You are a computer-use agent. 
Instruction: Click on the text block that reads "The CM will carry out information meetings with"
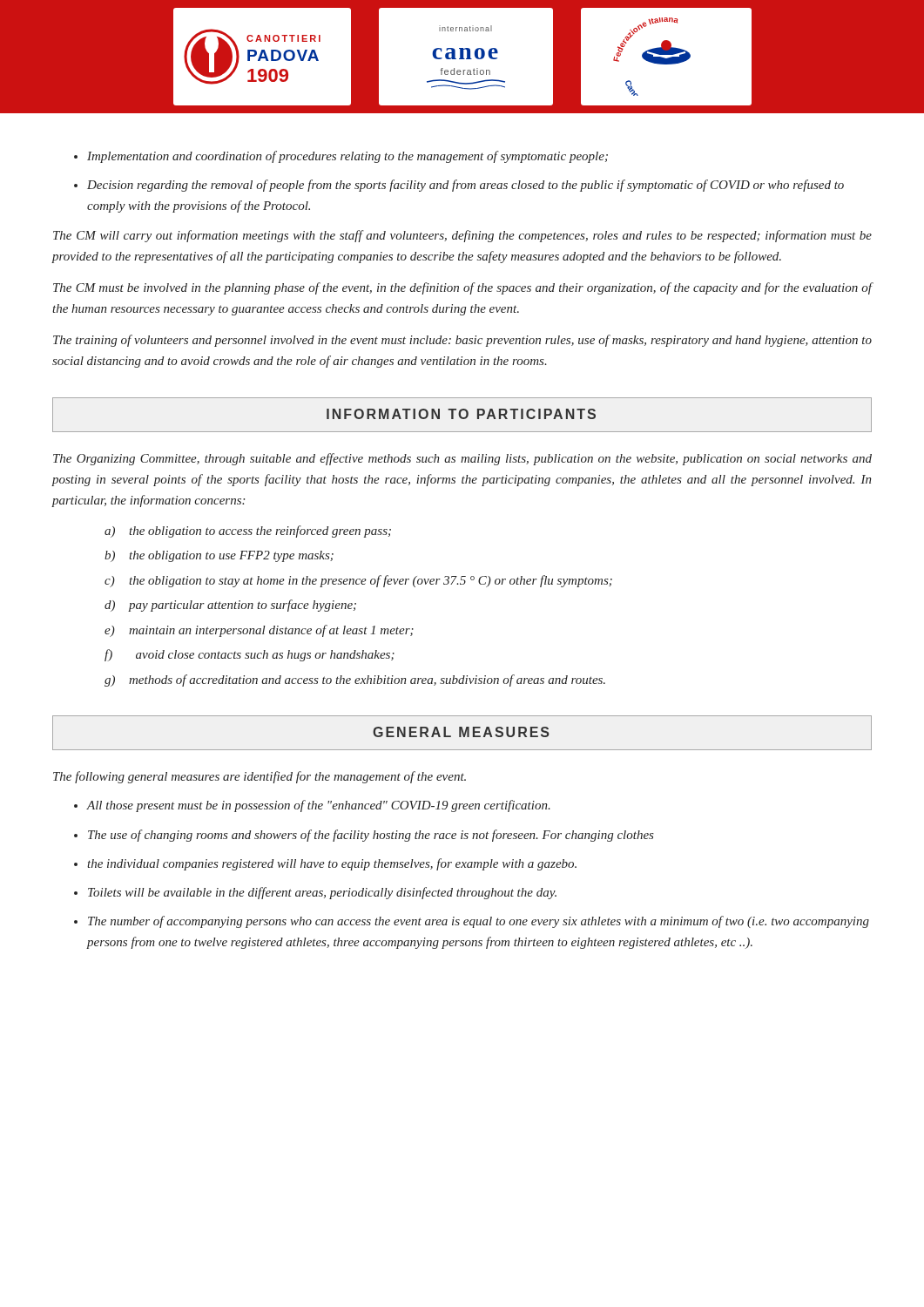tap(462, 246)
